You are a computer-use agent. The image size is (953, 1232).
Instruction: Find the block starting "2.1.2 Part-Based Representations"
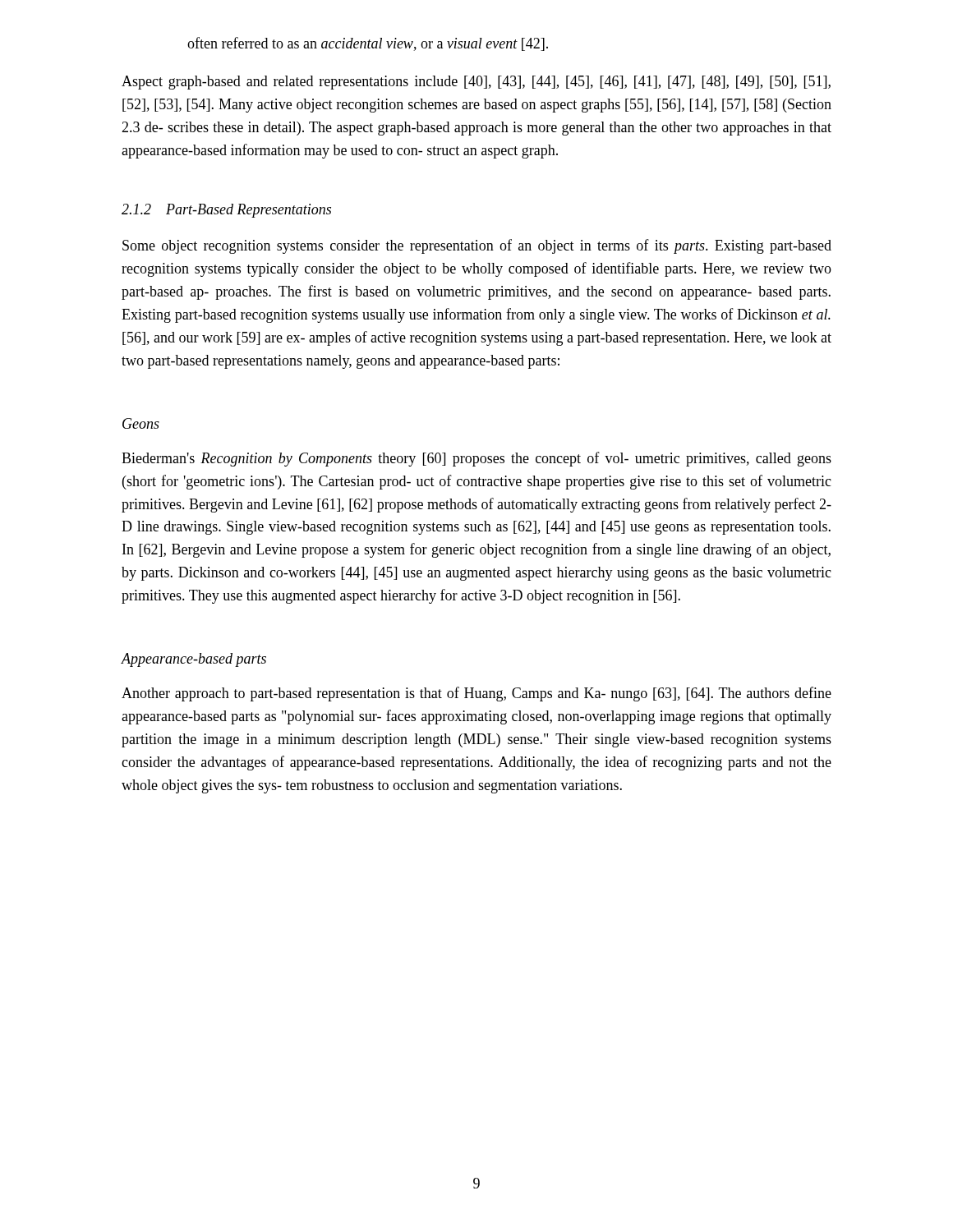coord(227,210)
